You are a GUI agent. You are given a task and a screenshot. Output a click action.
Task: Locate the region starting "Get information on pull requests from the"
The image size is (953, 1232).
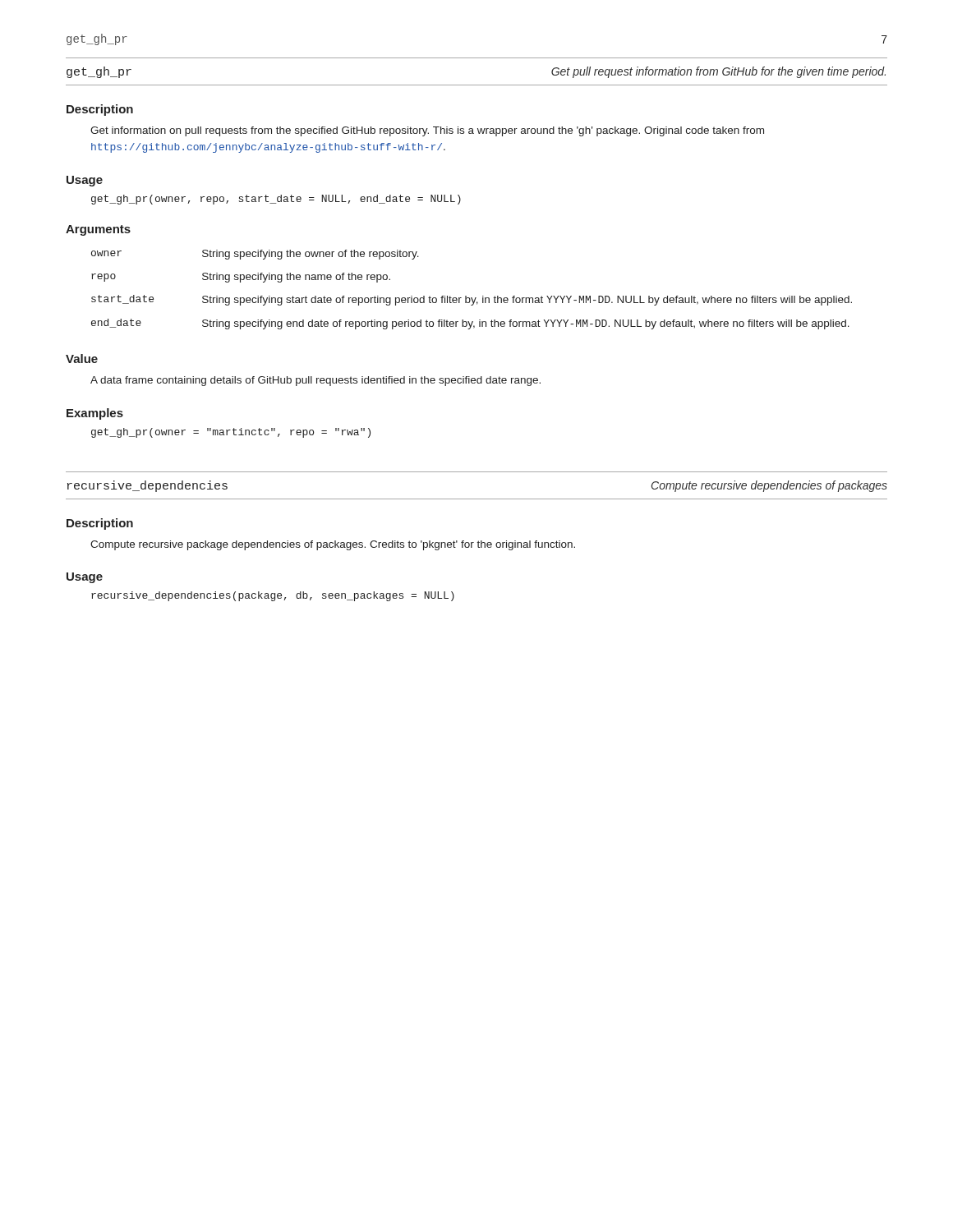[428, 139]
